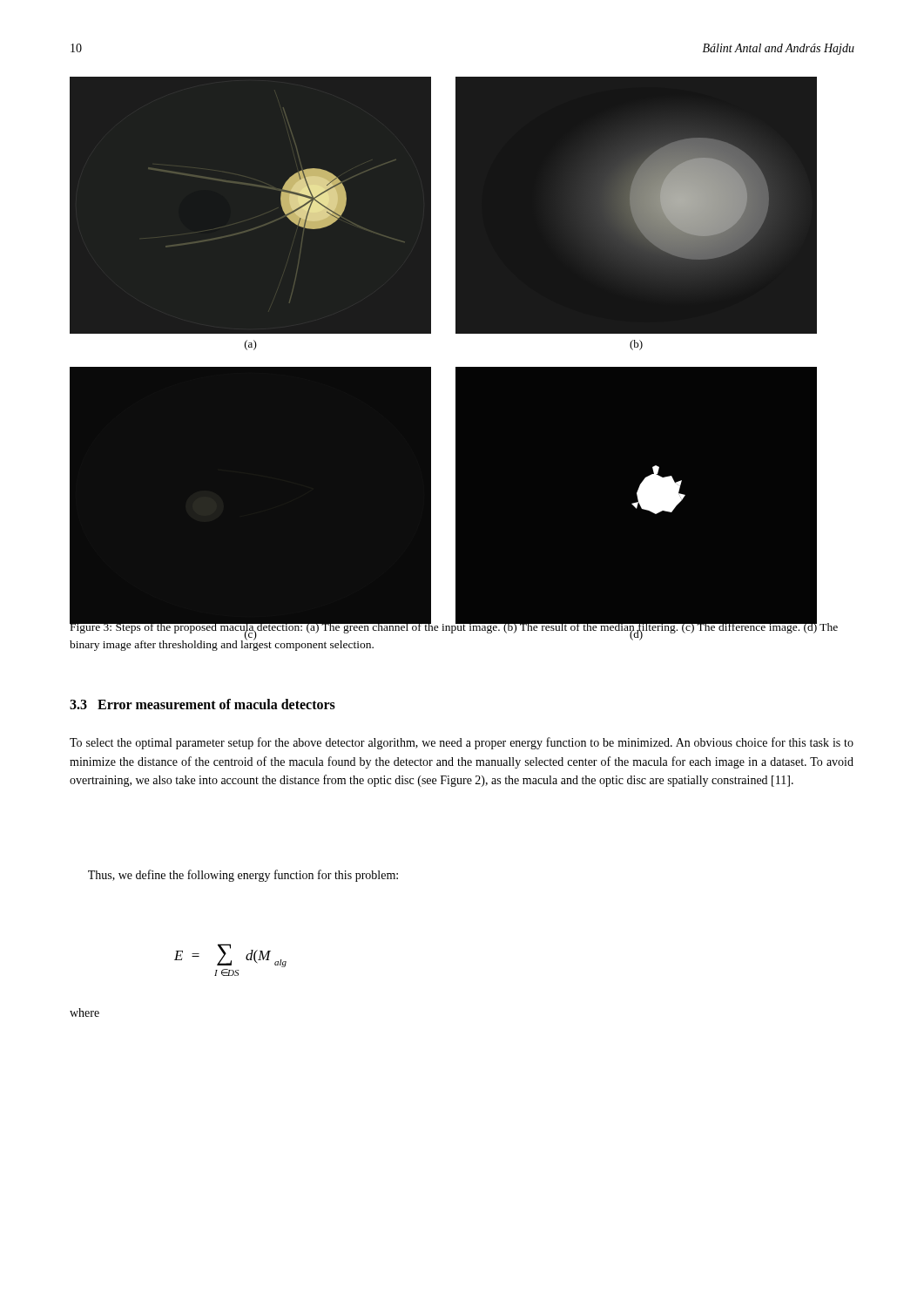Select the photo

462,359
